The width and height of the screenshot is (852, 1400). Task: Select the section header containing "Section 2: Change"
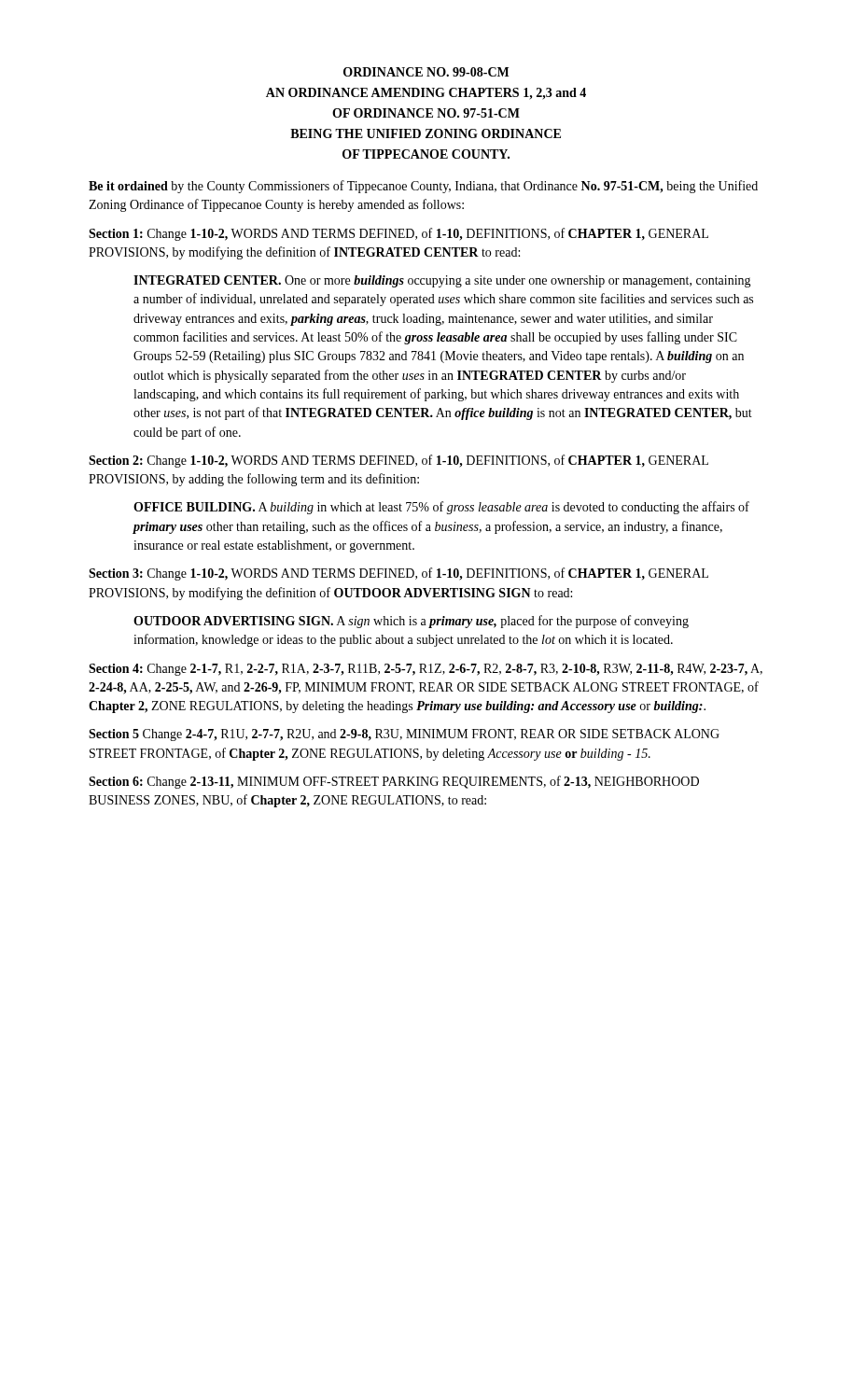point(426,471)
